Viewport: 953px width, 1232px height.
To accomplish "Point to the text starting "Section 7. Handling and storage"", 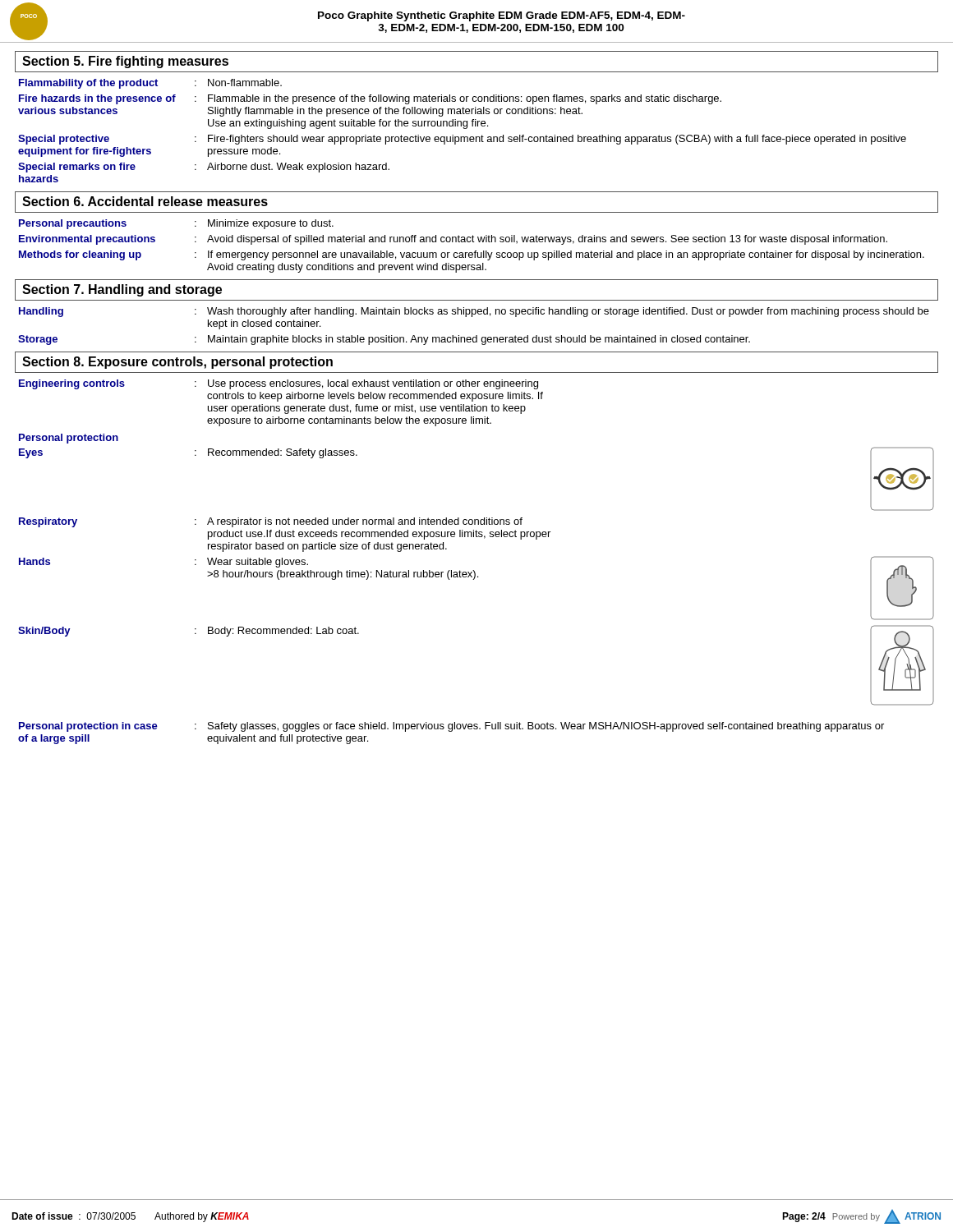I will (x=122, y=290).
